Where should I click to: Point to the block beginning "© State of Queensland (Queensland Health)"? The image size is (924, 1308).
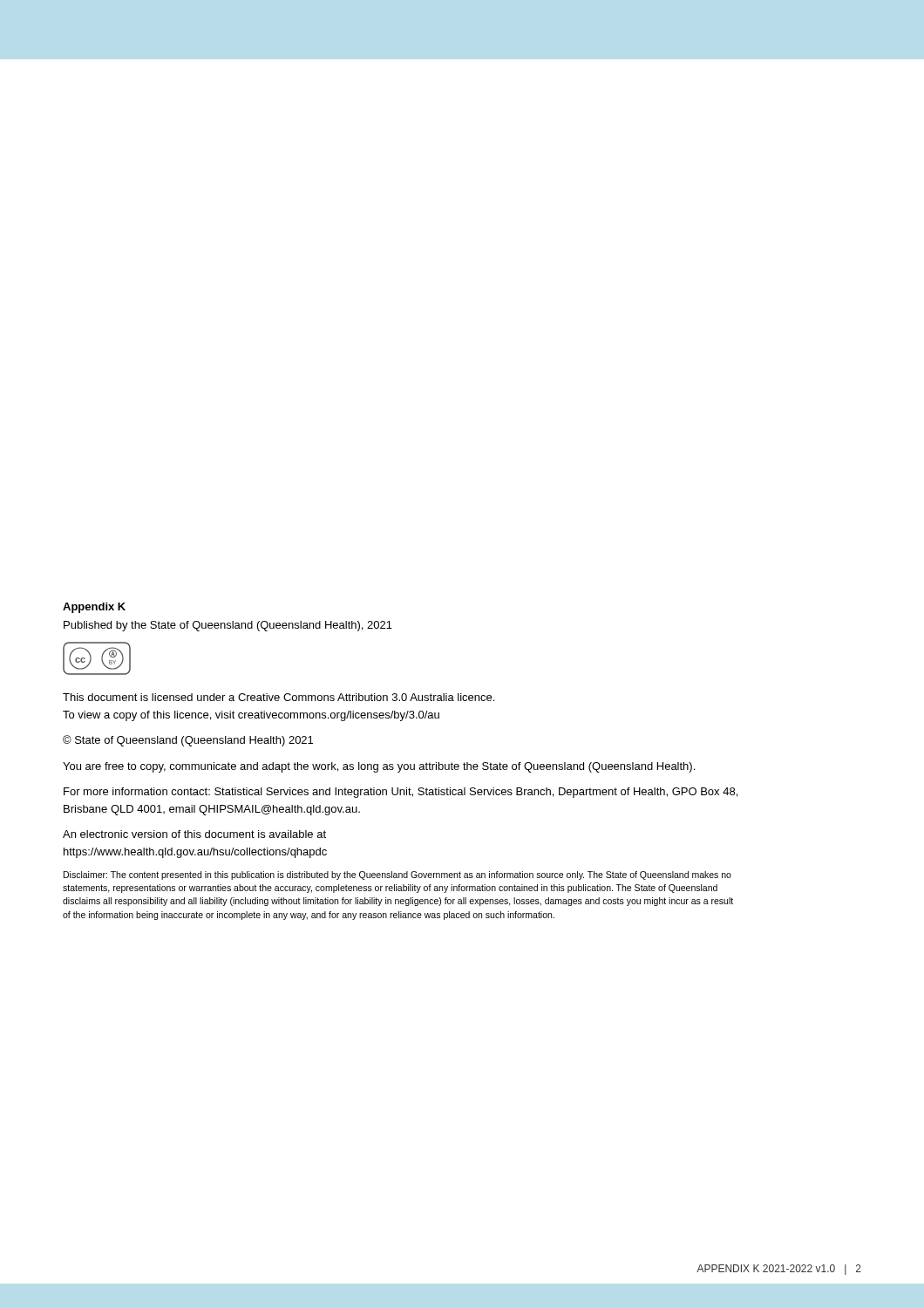pos(188,740)
